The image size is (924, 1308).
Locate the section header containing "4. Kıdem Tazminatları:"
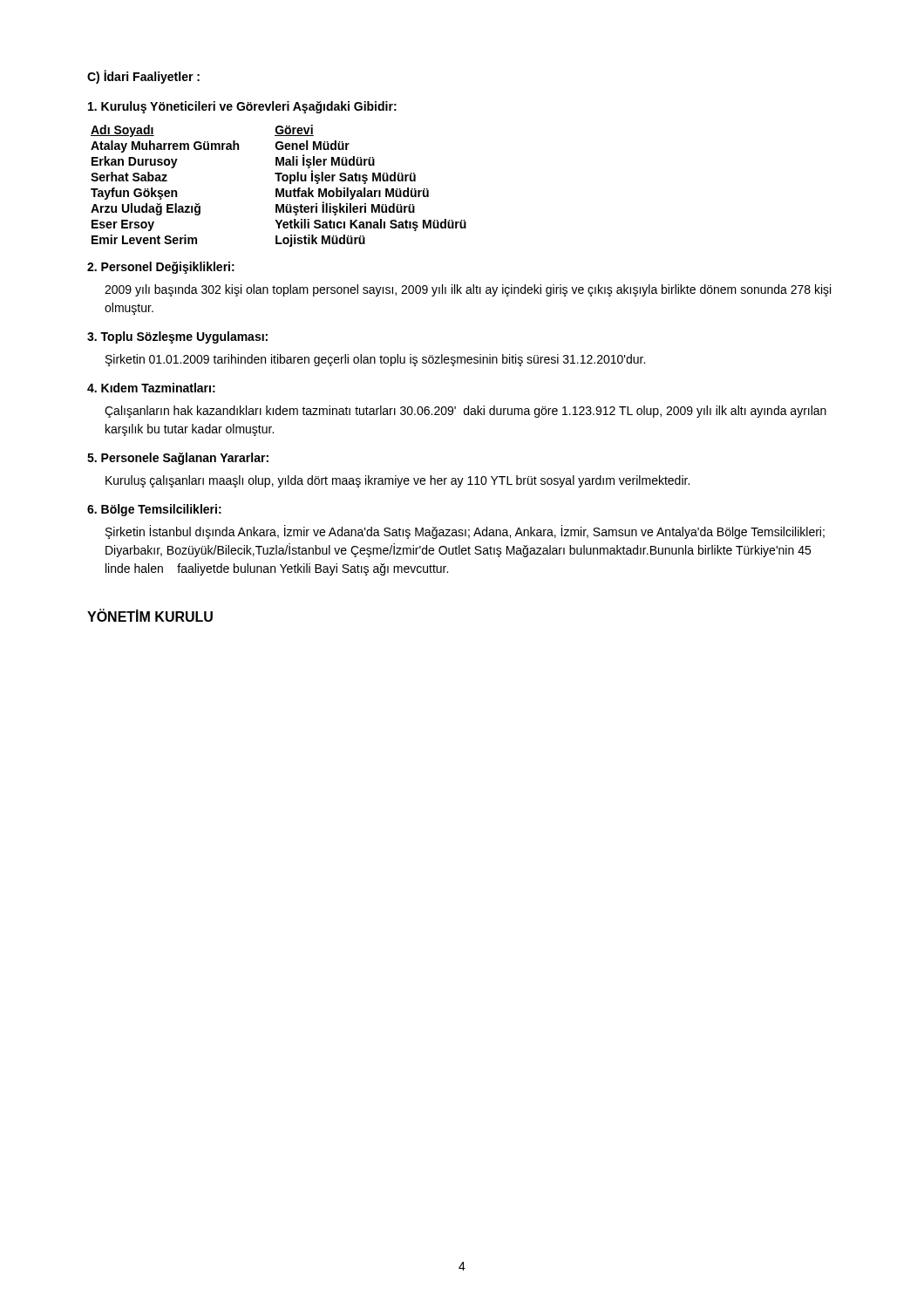tap(151, 388)
